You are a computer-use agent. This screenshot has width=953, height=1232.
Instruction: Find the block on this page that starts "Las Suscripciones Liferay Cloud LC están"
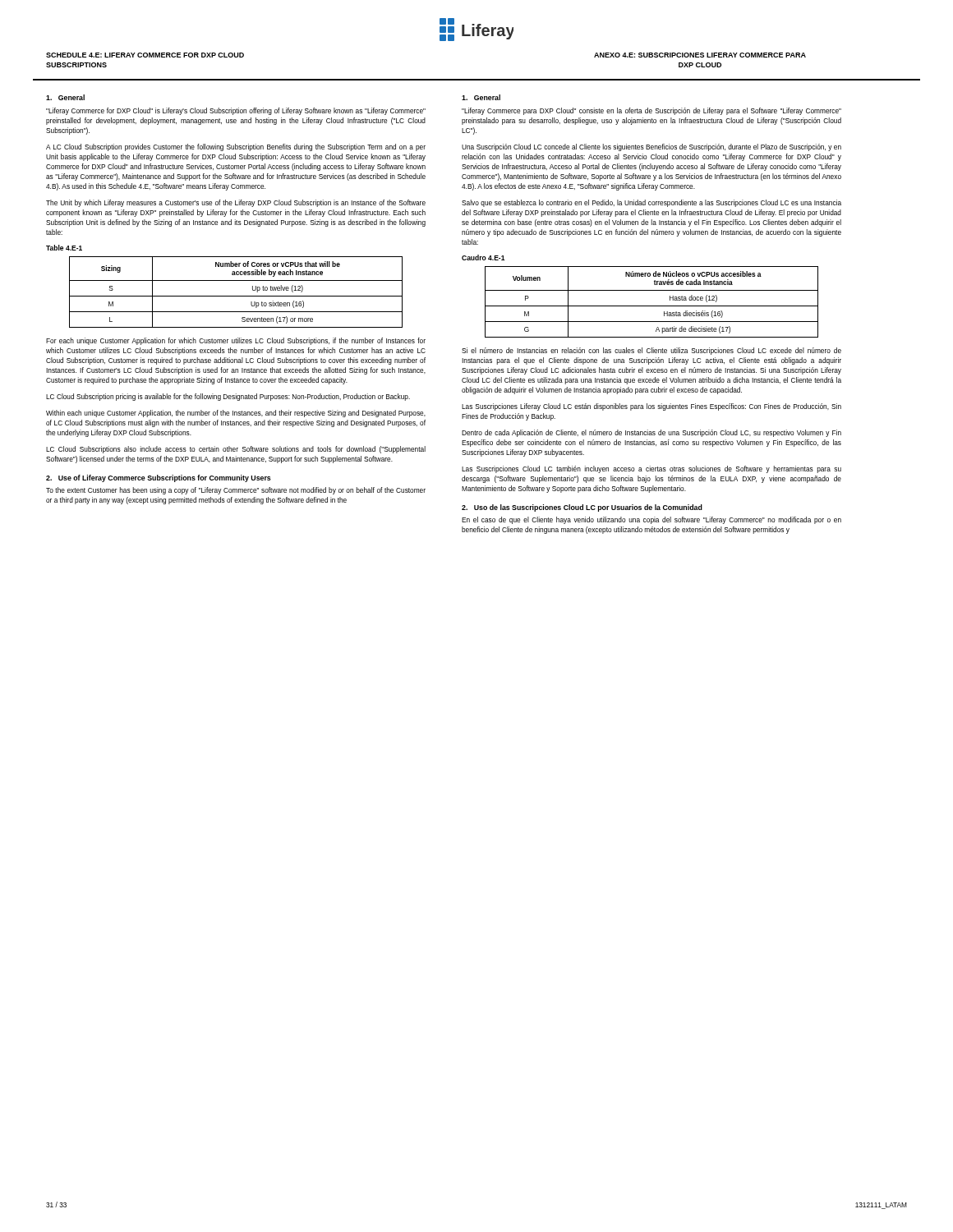coord(652,412)
